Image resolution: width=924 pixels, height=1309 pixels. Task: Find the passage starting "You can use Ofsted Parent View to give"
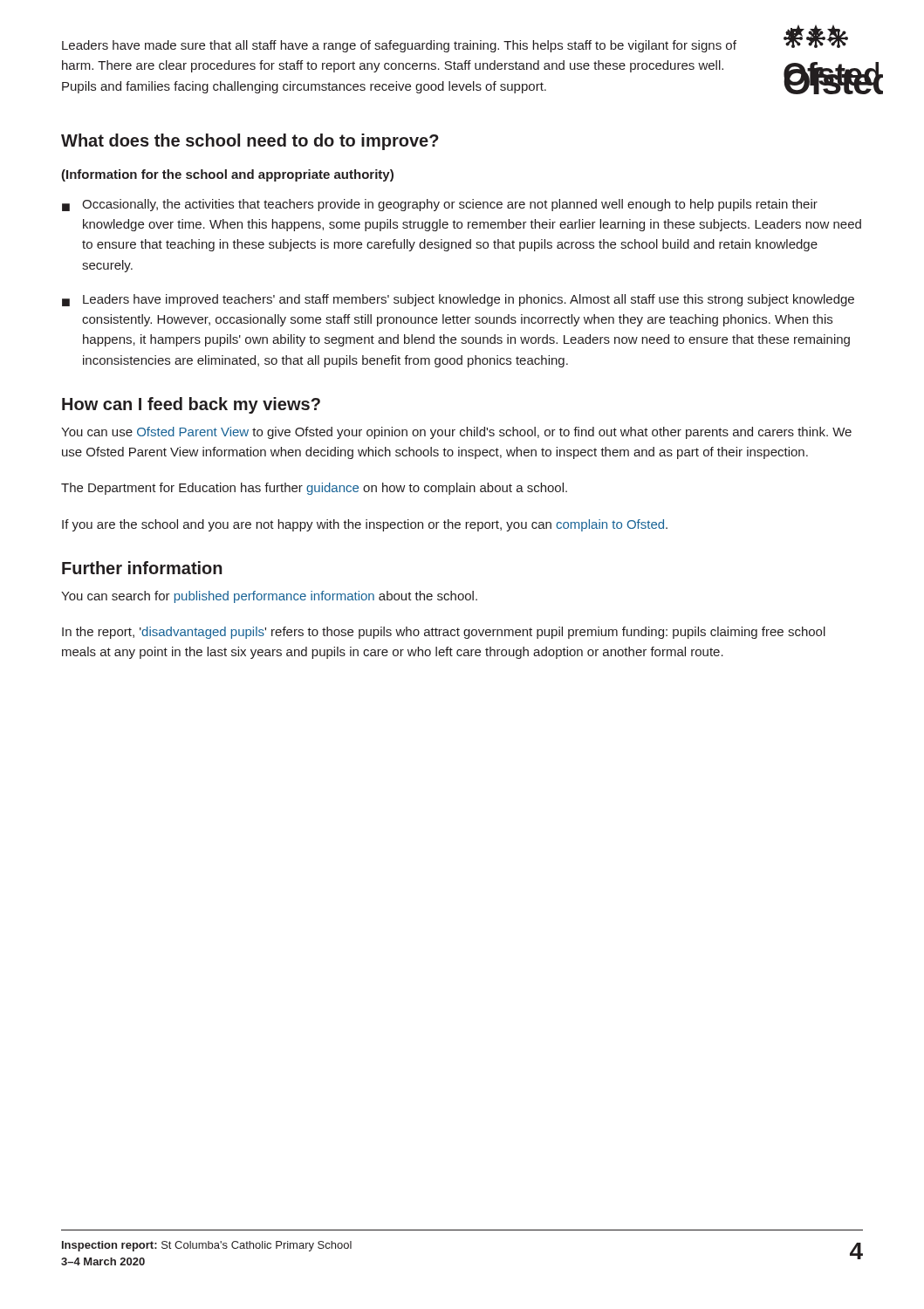(x=457, y=441)
